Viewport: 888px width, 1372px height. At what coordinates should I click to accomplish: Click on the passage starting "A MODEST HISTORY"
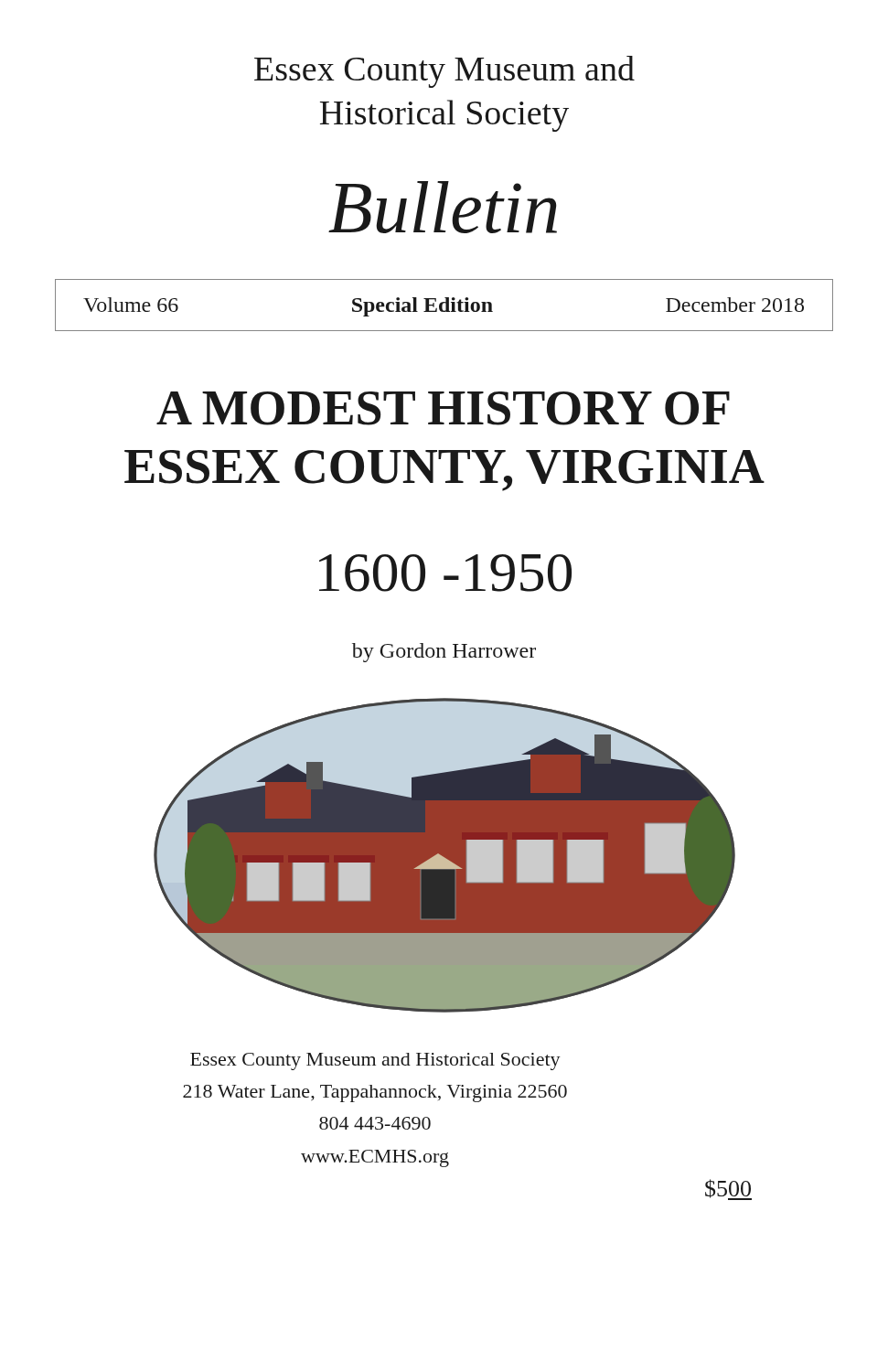444,437
